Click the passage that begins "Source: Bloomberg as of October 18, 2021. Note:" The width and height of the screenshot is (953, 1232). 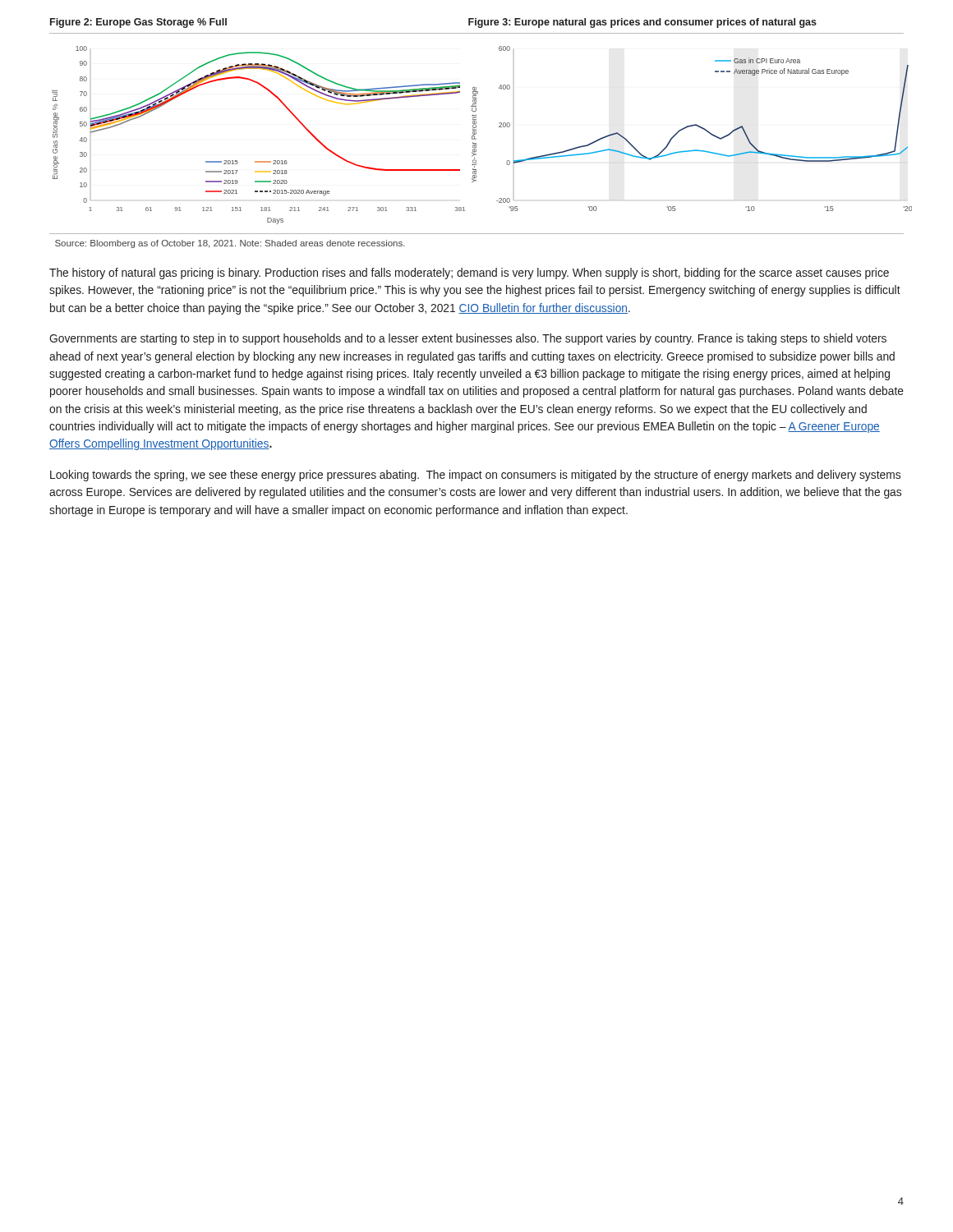(476, 243)
